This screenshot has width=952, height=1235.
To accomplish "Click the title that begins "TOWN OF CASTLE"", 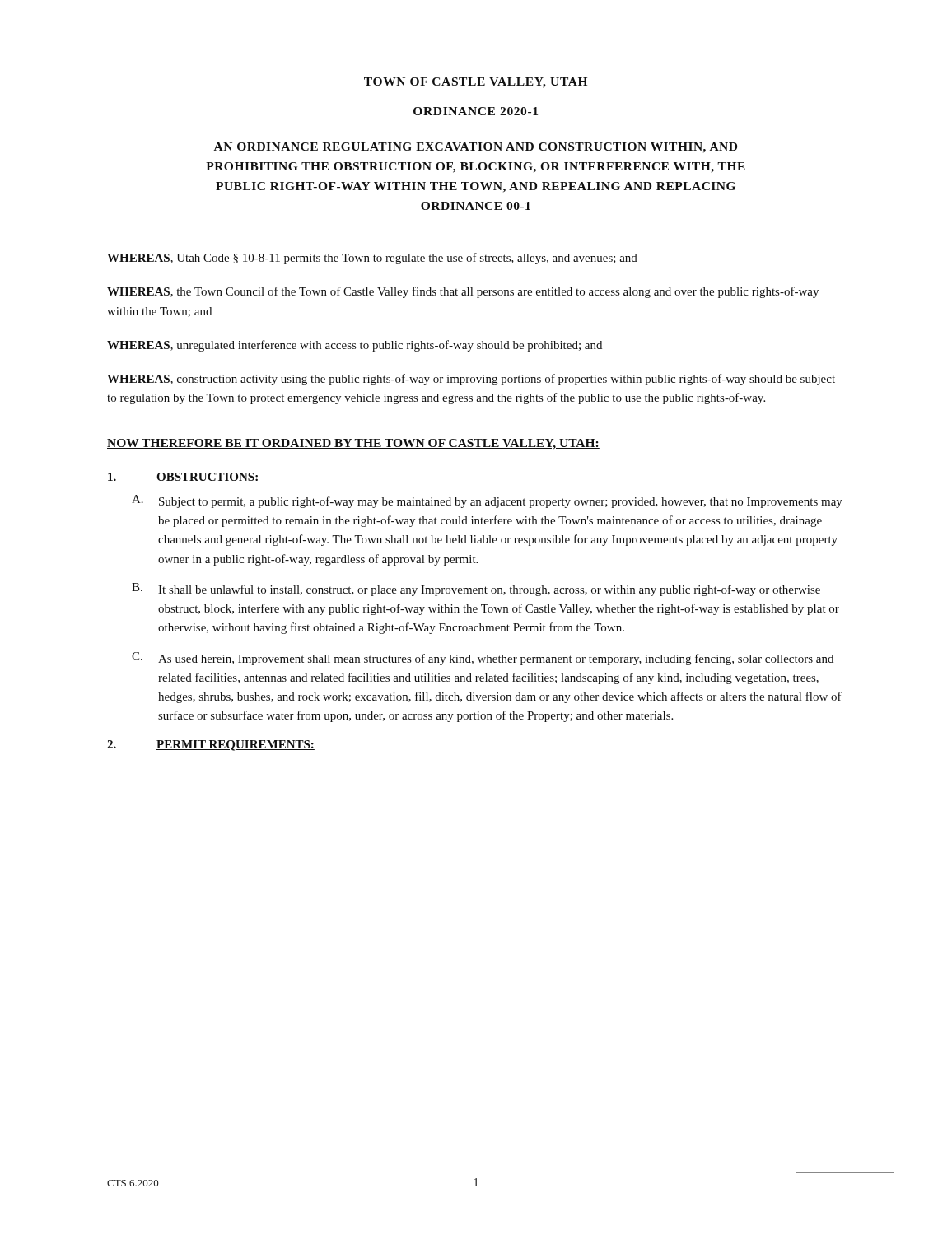I will pyautogui.click(x=476, y=81).
